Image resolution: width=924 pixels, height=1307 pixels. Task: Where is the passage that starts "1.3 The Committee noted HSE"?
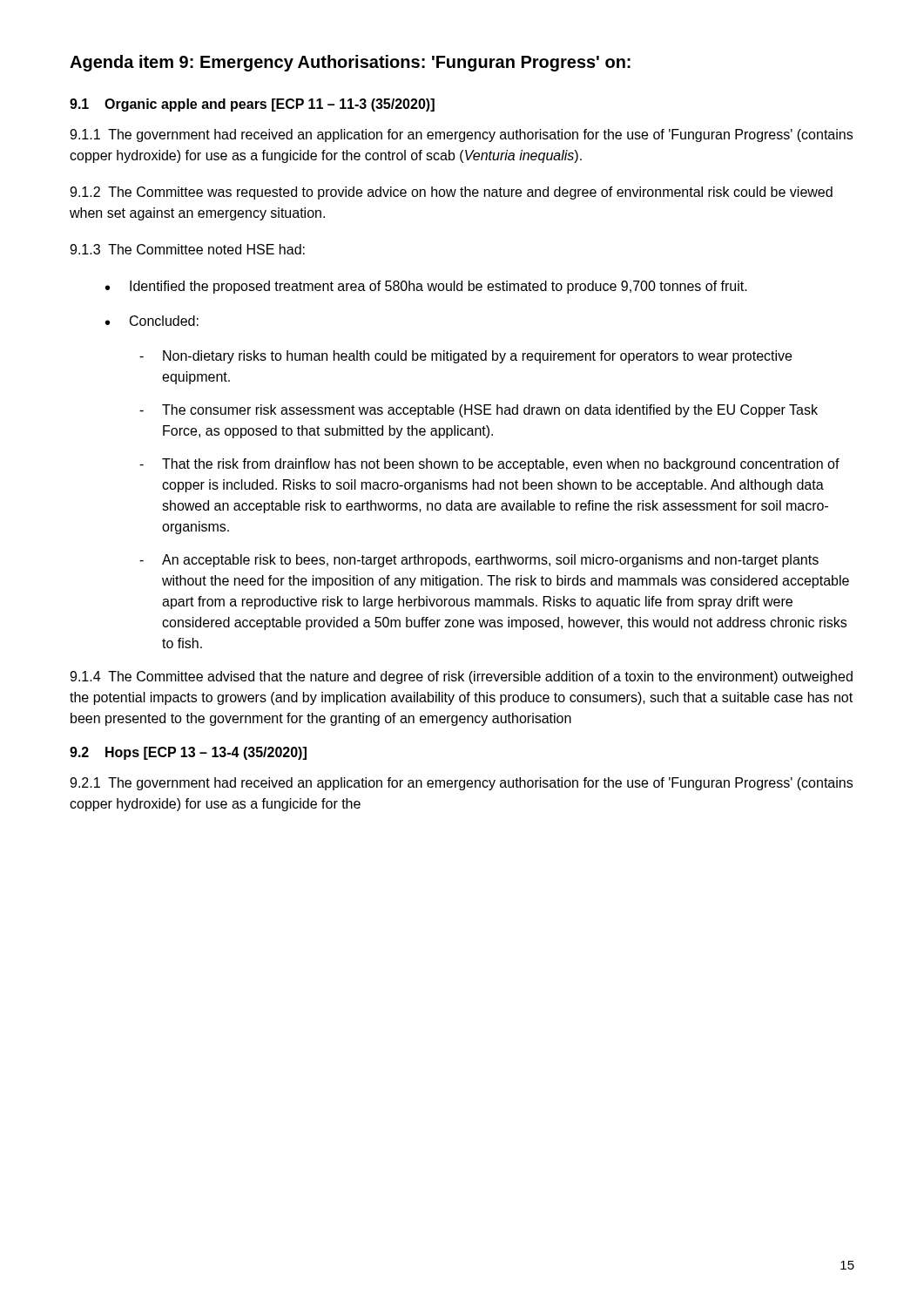188,250
